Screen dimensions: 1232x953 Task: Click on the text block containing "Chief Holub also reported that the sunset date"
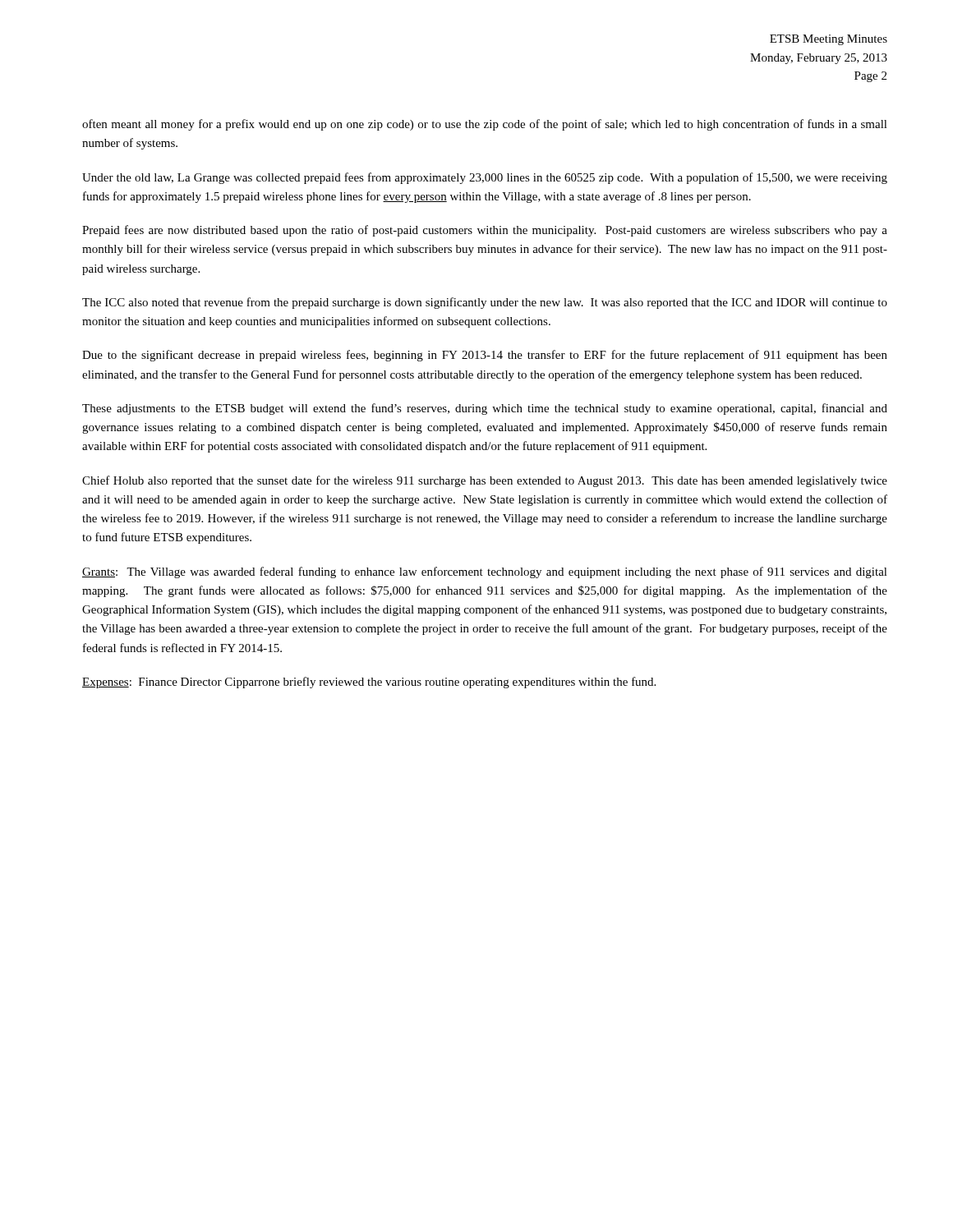[485, 509]
